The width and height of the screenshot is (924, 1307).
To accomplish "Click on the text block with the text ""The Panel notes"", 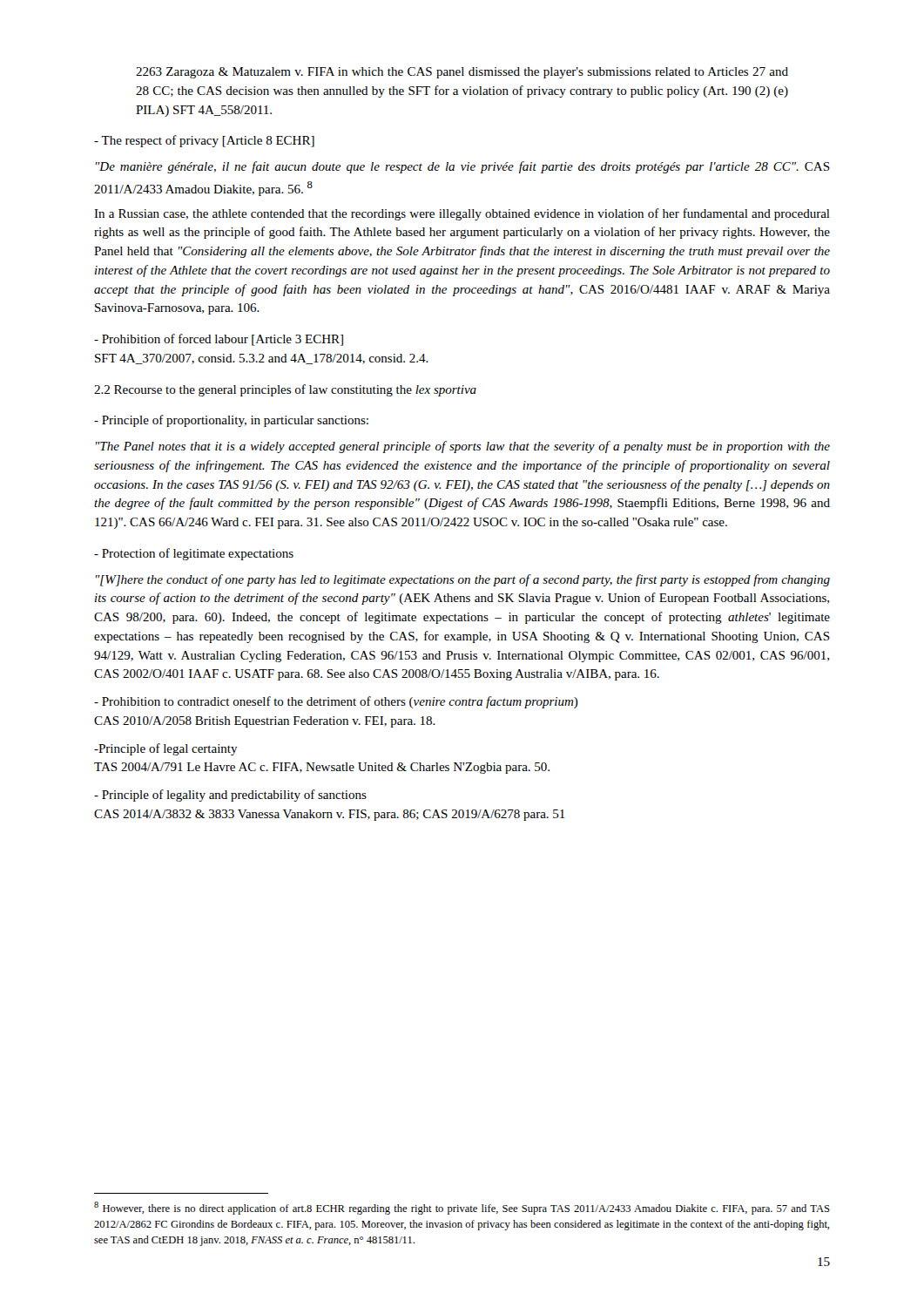I will [x=462, y=485].
